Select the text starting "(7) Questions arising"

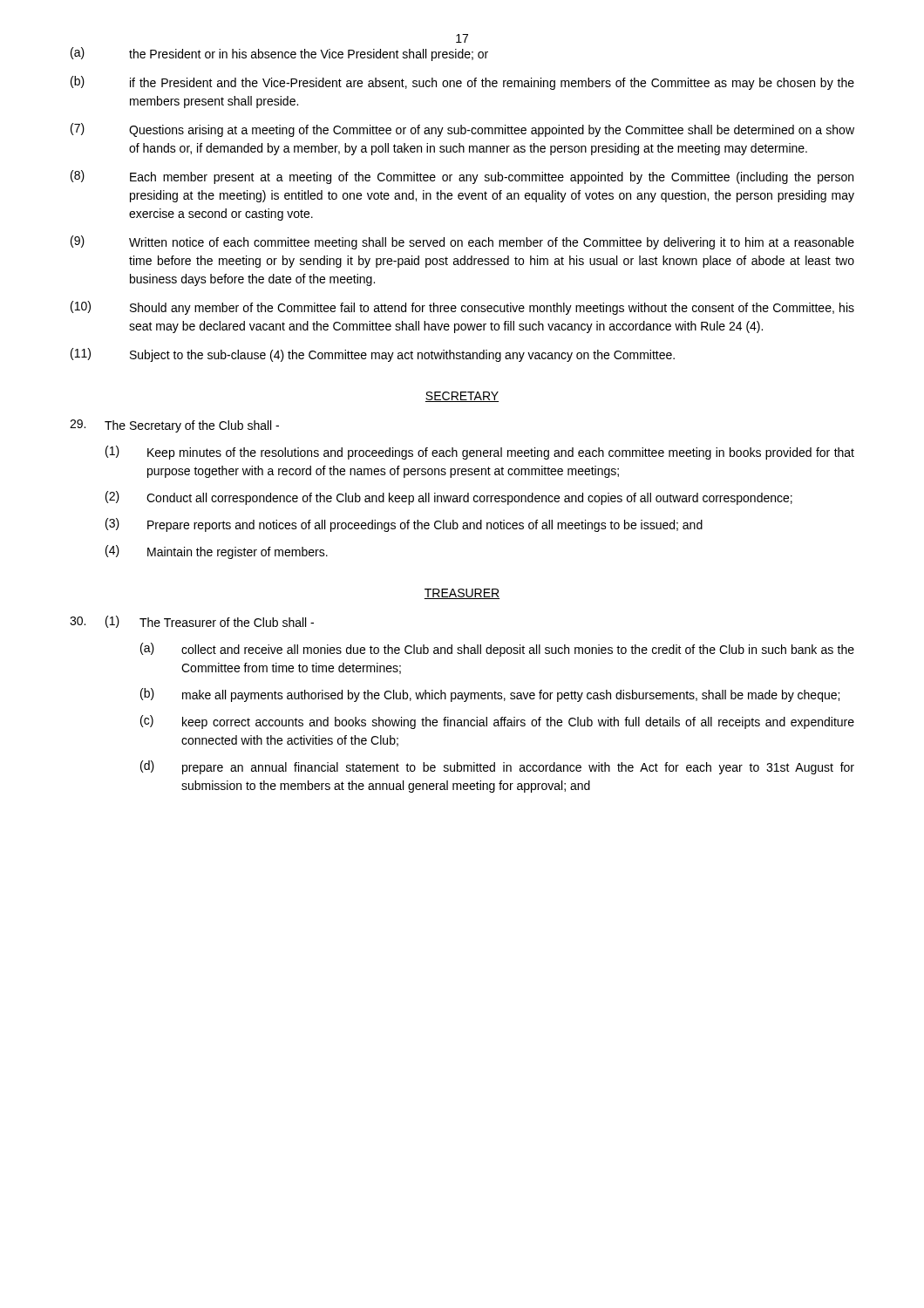(462, 140)
